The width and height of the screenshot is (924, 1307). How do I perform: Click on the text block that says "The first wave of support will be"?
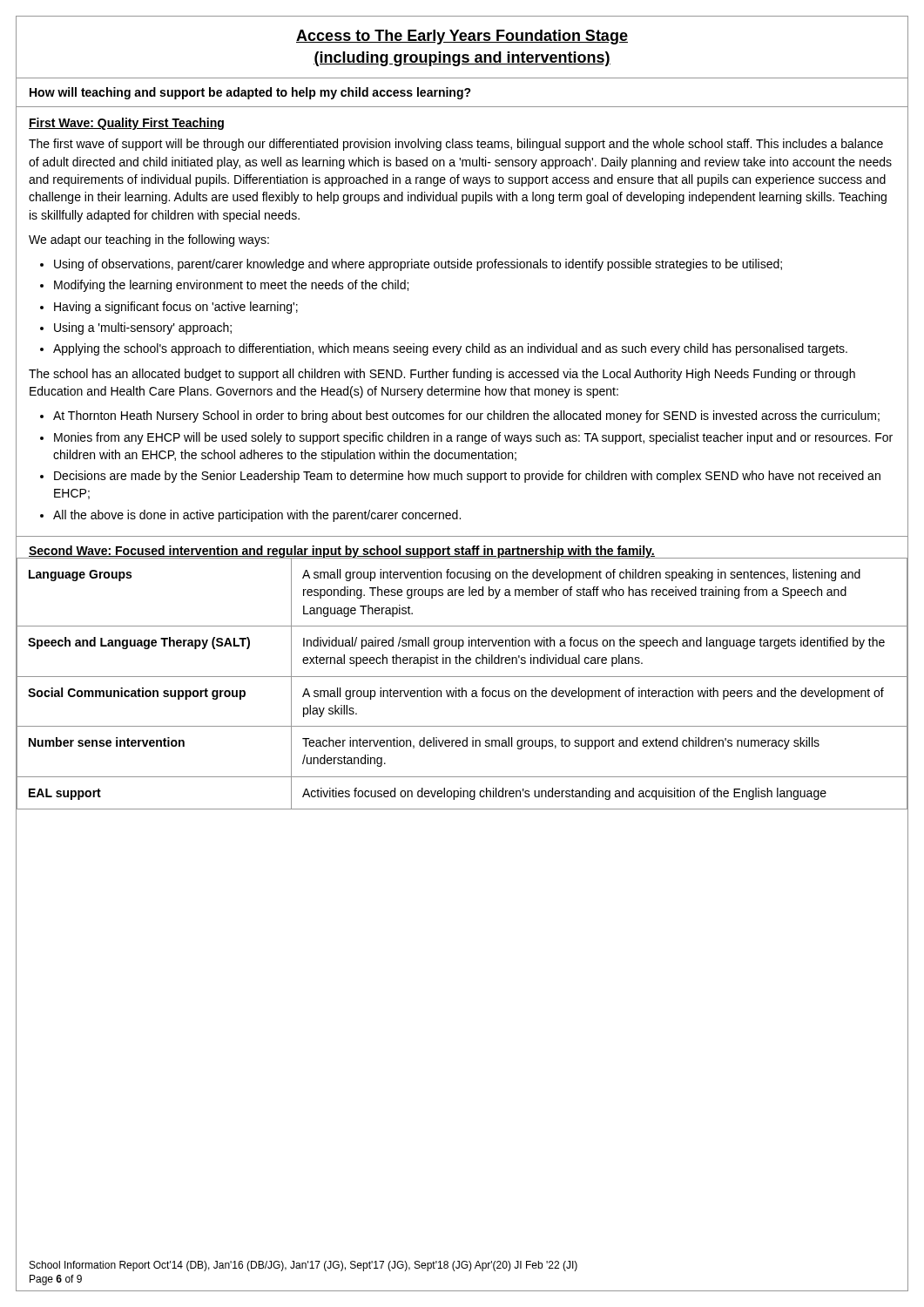(x=462, y=180)
